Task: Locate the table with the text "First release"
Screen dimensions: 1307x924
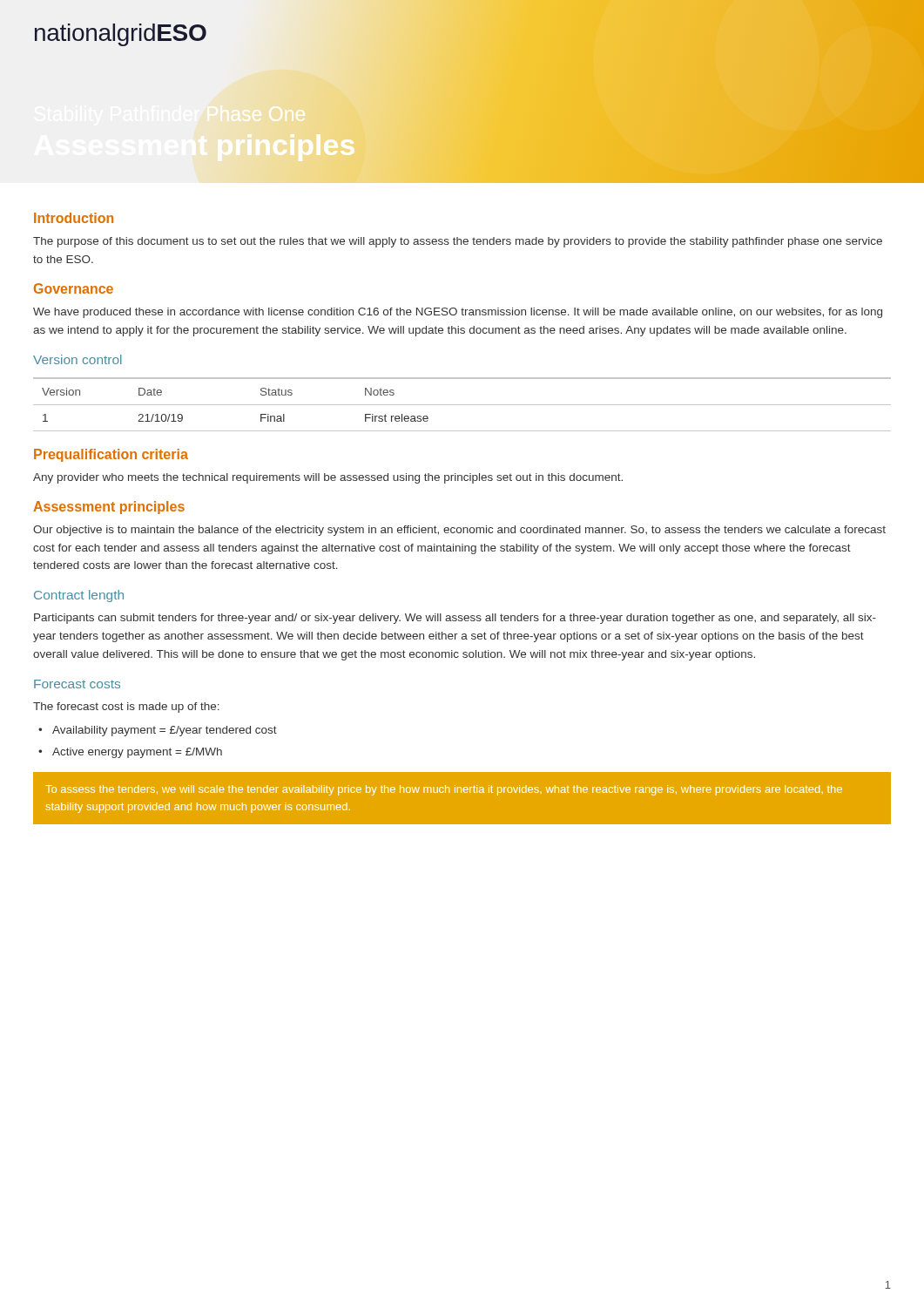Action: 462,404
